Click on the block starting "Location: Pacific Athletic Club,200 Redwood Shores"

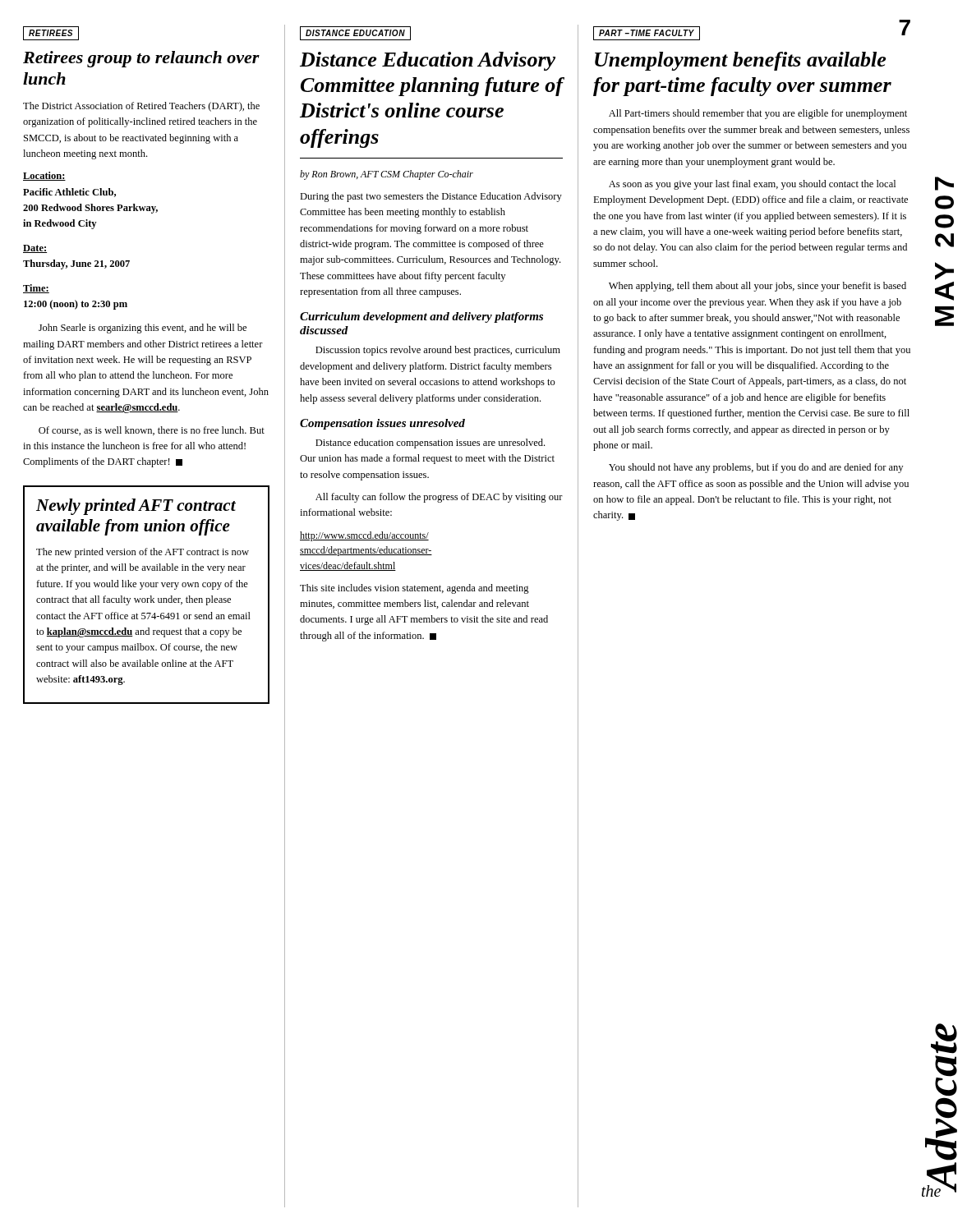[146, 200]
